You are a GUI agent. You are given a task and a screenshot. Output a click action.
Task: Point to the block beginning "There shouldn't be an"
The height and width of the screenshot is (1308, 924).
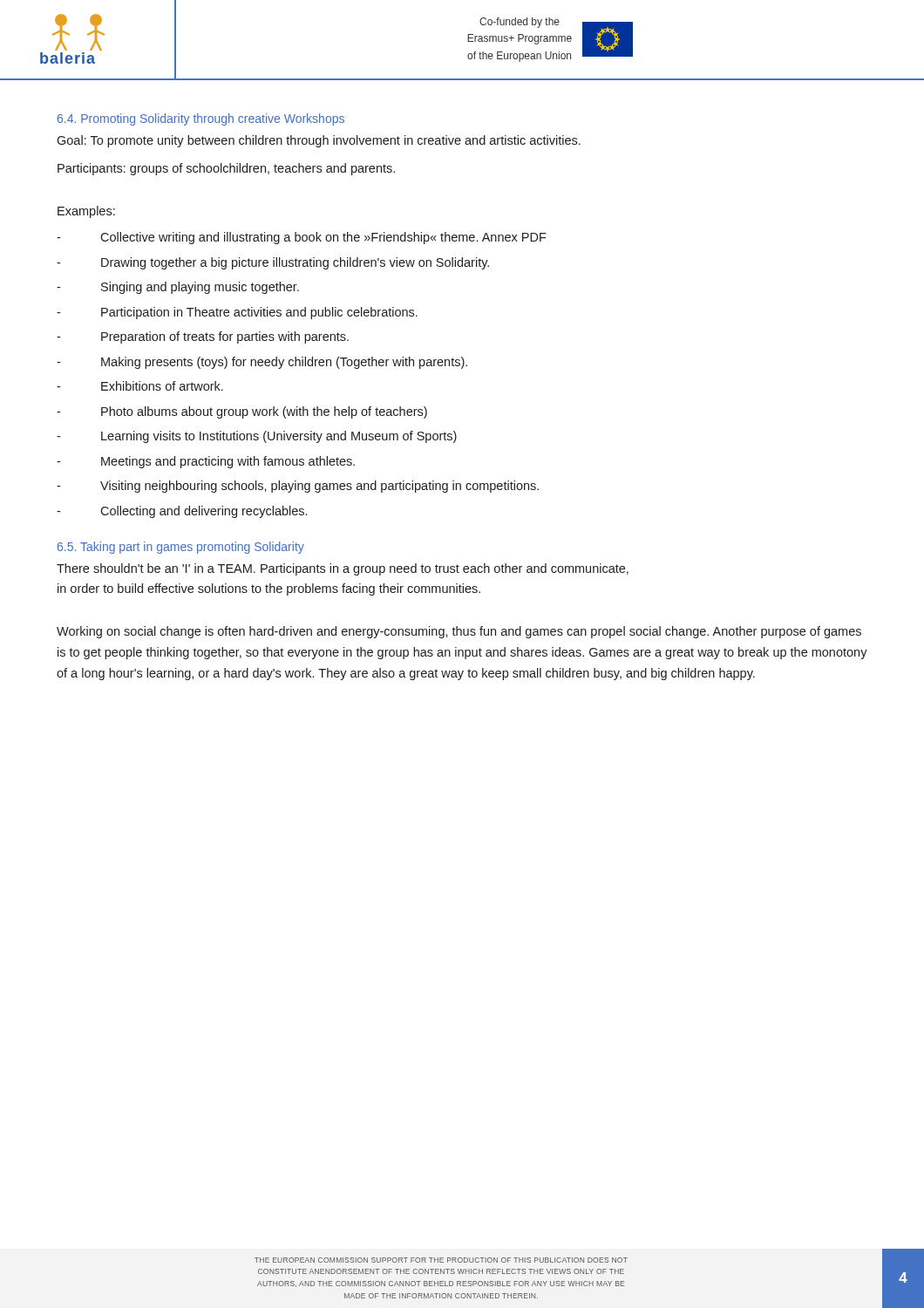coord(343,579)
